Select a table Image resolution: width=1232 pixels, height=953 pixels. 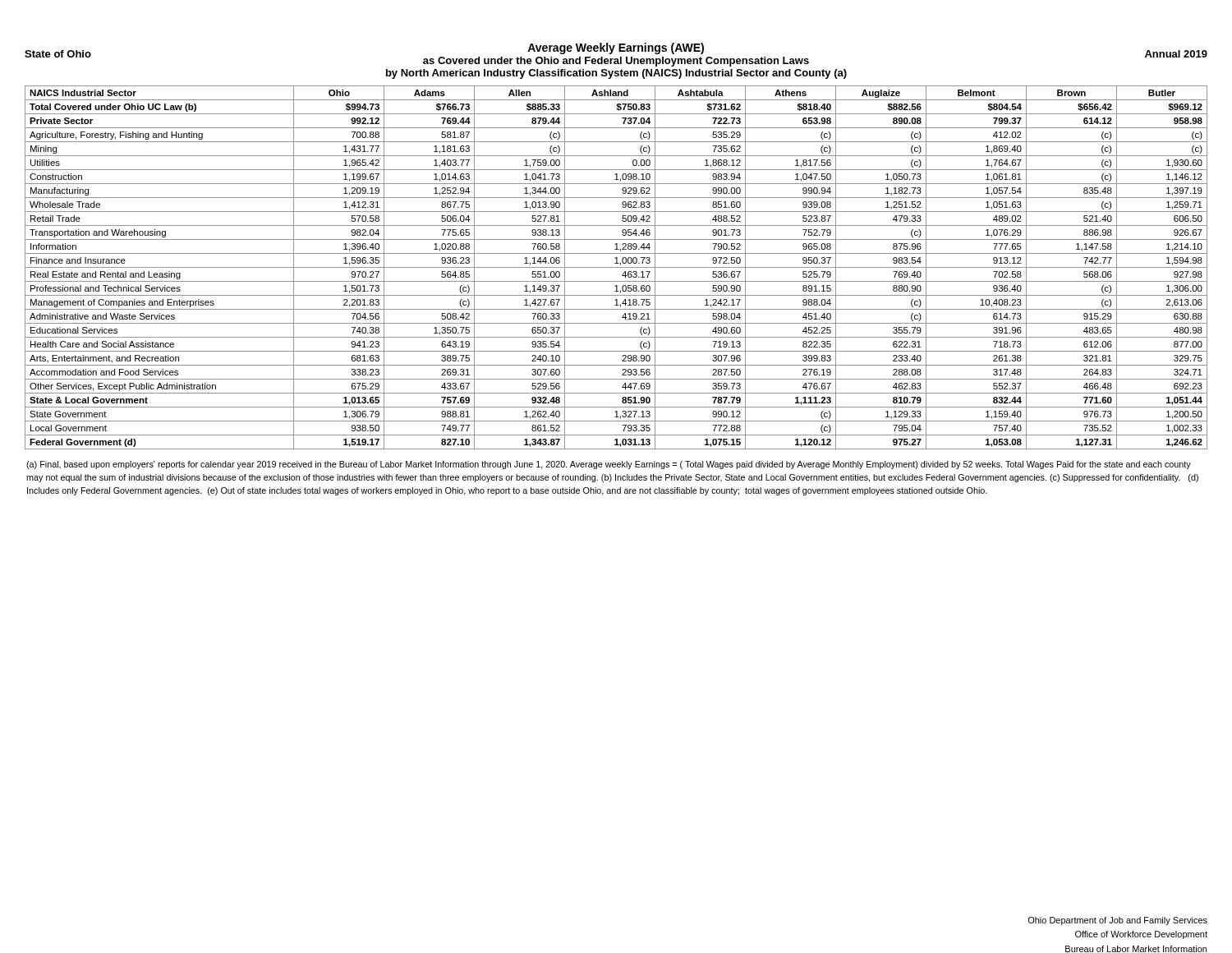pos(616,267)
